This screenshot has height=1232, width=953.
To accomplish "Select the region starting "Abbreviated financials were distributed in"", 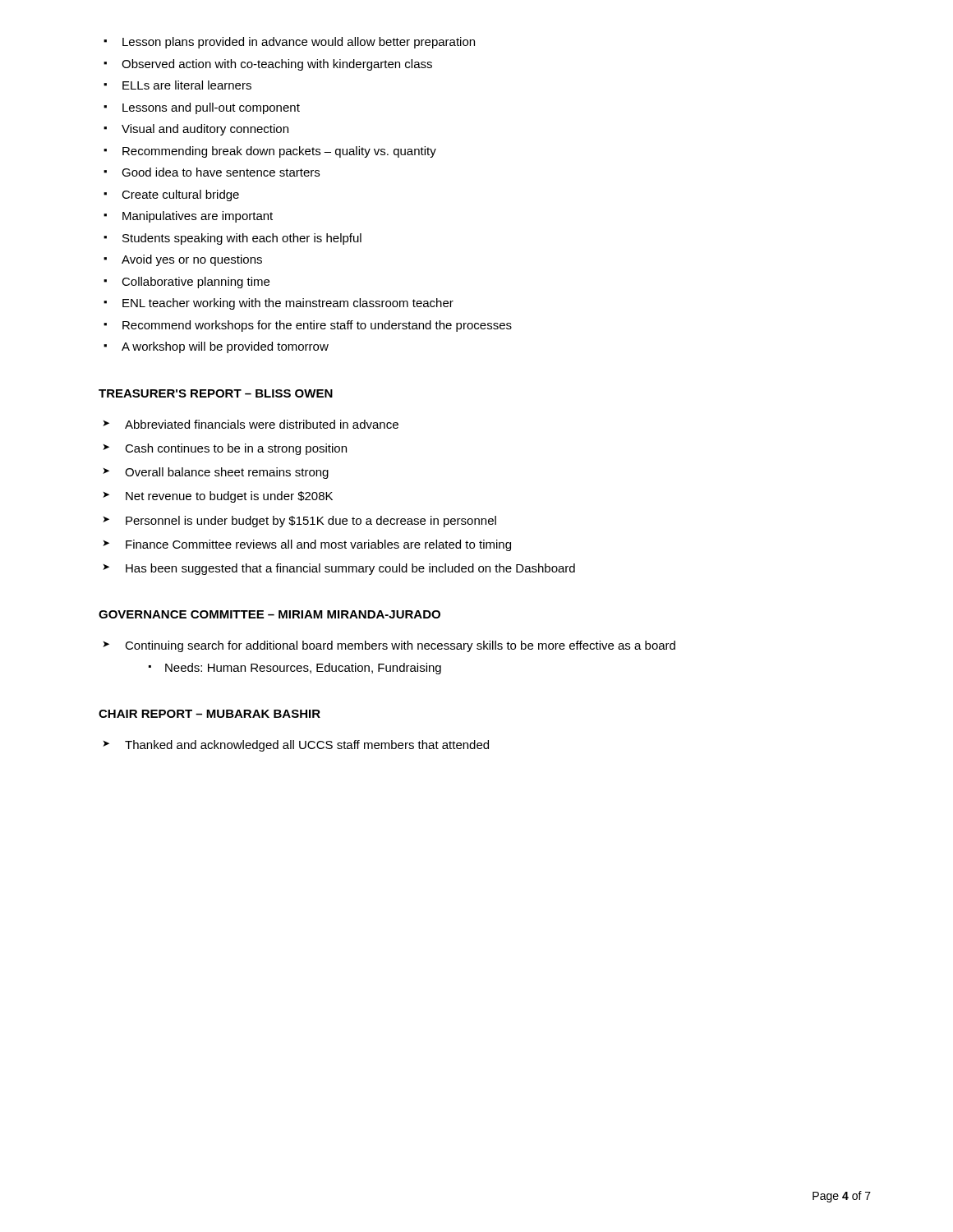I will tap(251, 424).
